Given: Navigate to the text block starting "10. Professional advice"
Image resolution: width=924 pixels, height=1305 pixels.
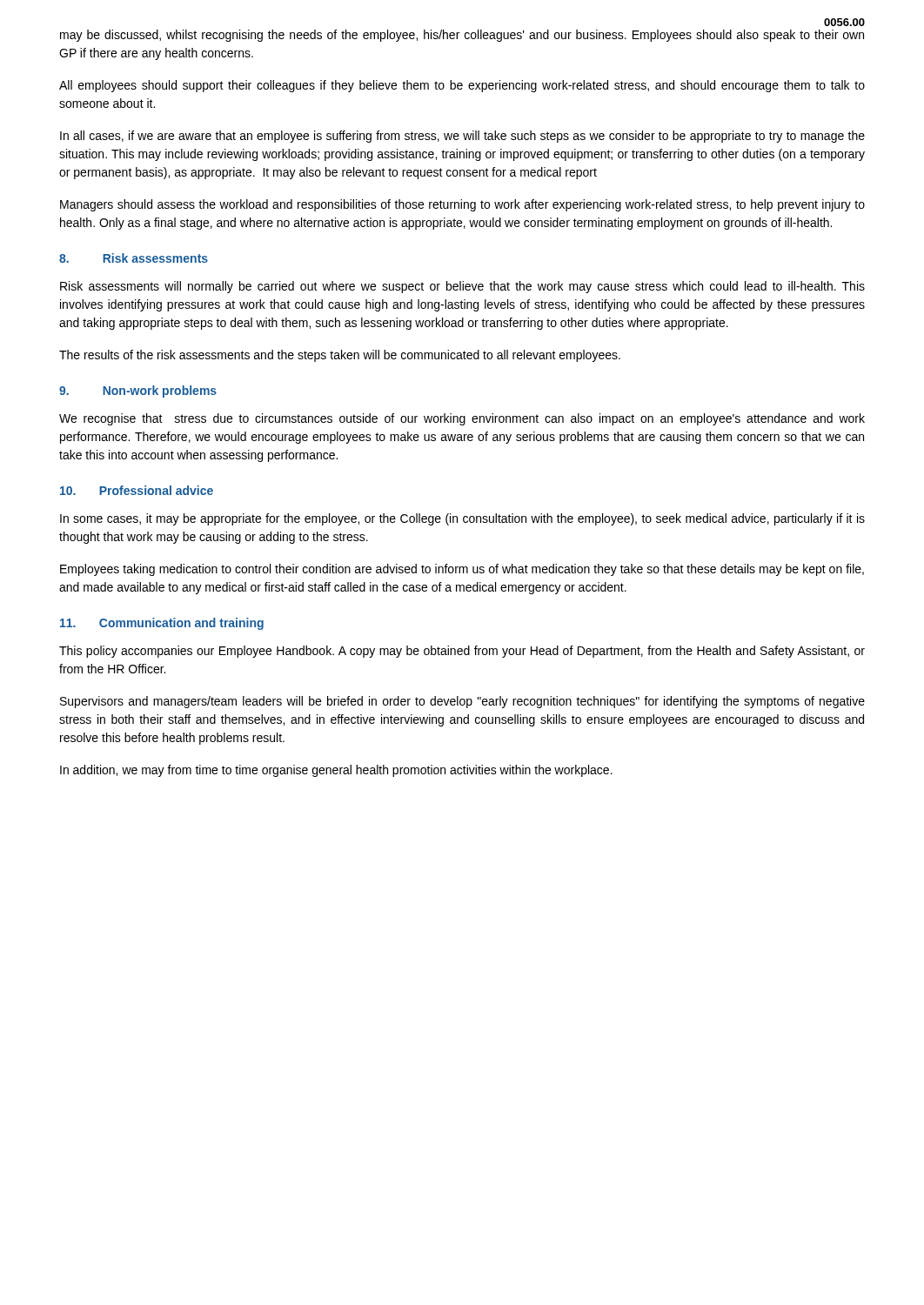Looking at the screenshot, I should pos(136,491).
